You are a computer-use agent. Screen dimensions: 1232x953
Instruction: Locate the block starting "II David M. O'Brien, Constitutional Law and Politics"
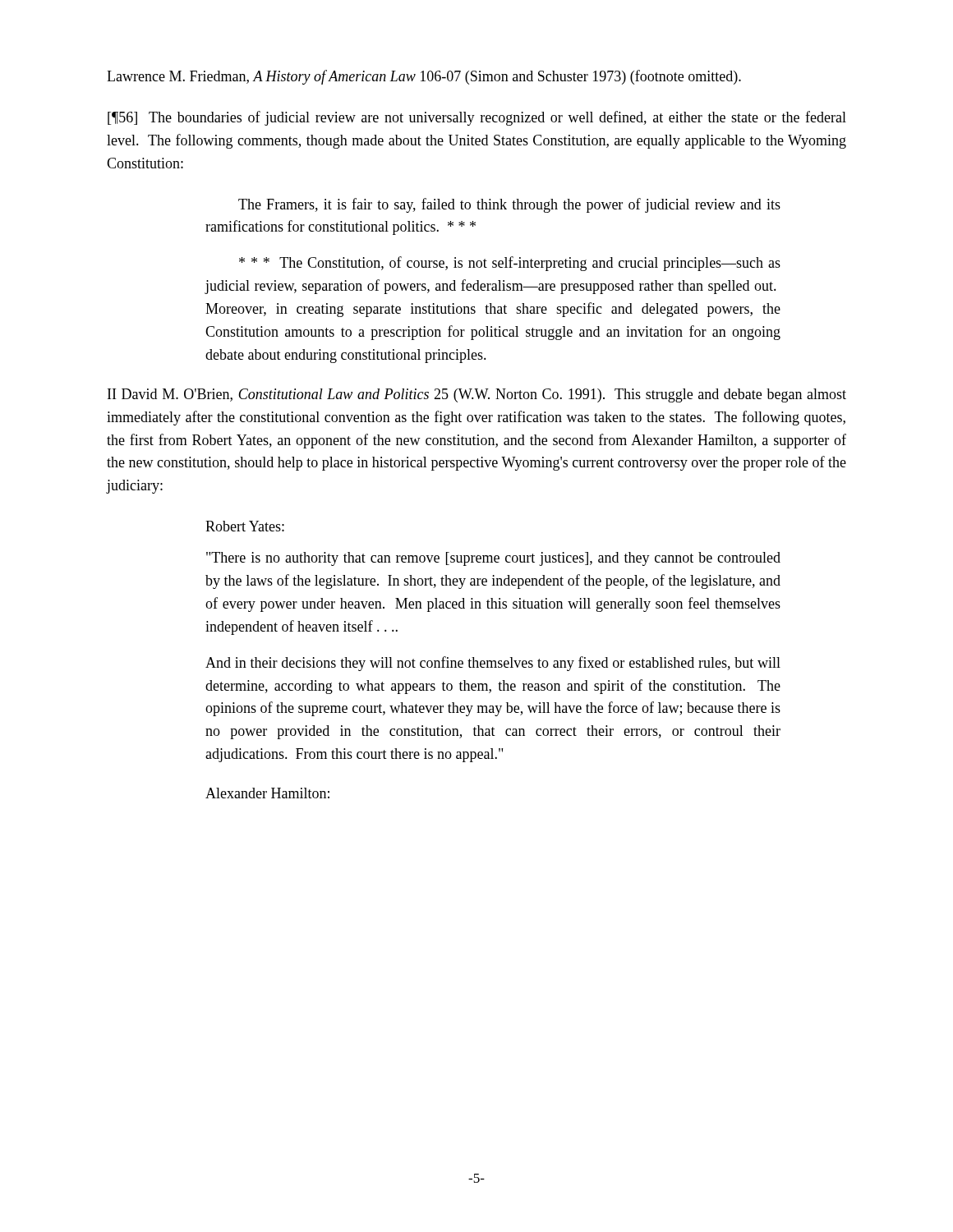coord(476,440)
